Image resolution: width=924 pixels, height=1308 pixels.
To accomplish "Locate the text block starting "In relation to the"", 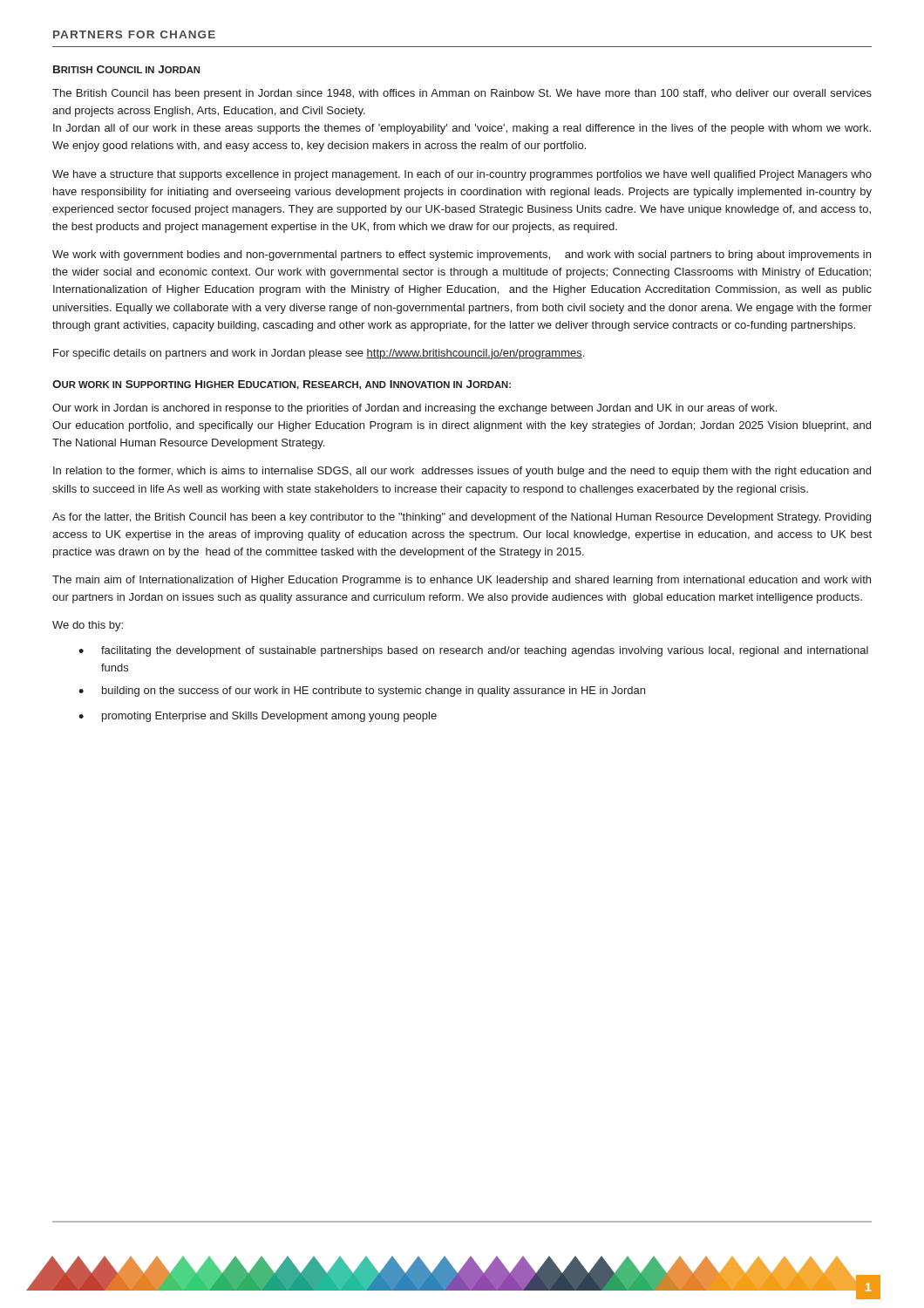I will 462,480.
